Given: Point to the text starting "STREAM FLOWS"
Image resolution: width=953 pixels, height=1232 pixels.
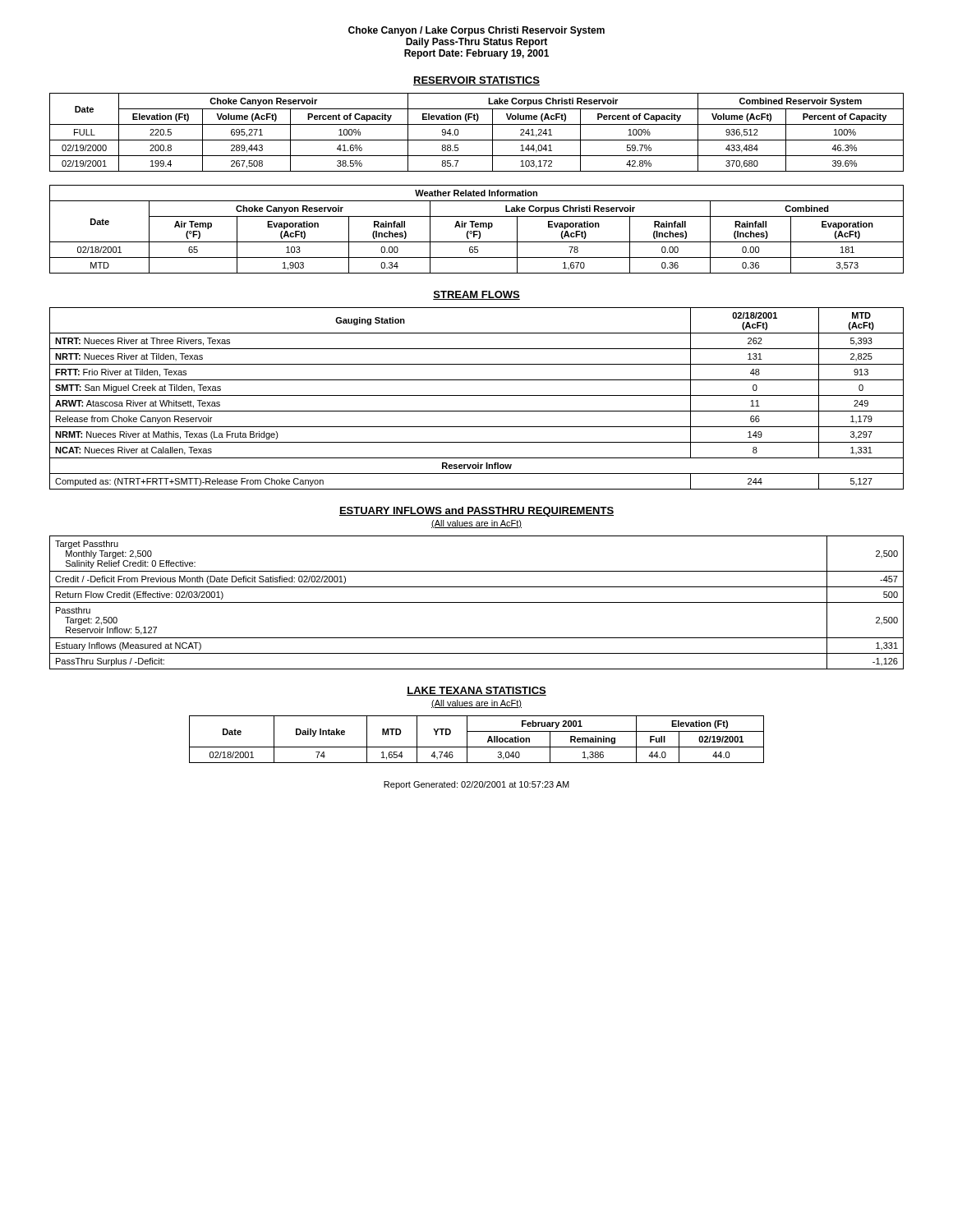Looking at the screenshot, I should pos(476,294).
